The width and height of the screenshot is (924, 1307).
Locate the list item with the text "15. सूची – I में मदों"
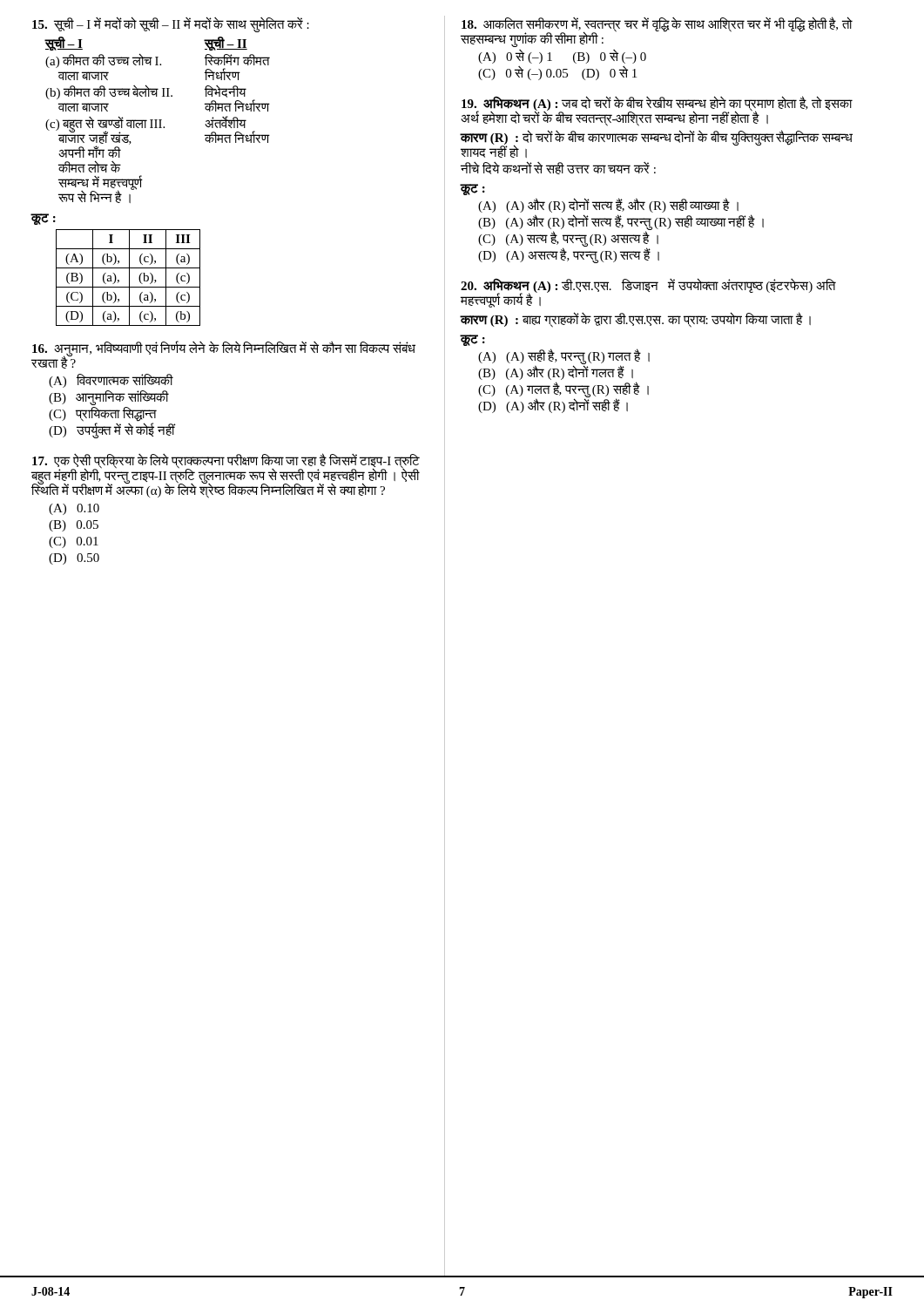(171, 24)
